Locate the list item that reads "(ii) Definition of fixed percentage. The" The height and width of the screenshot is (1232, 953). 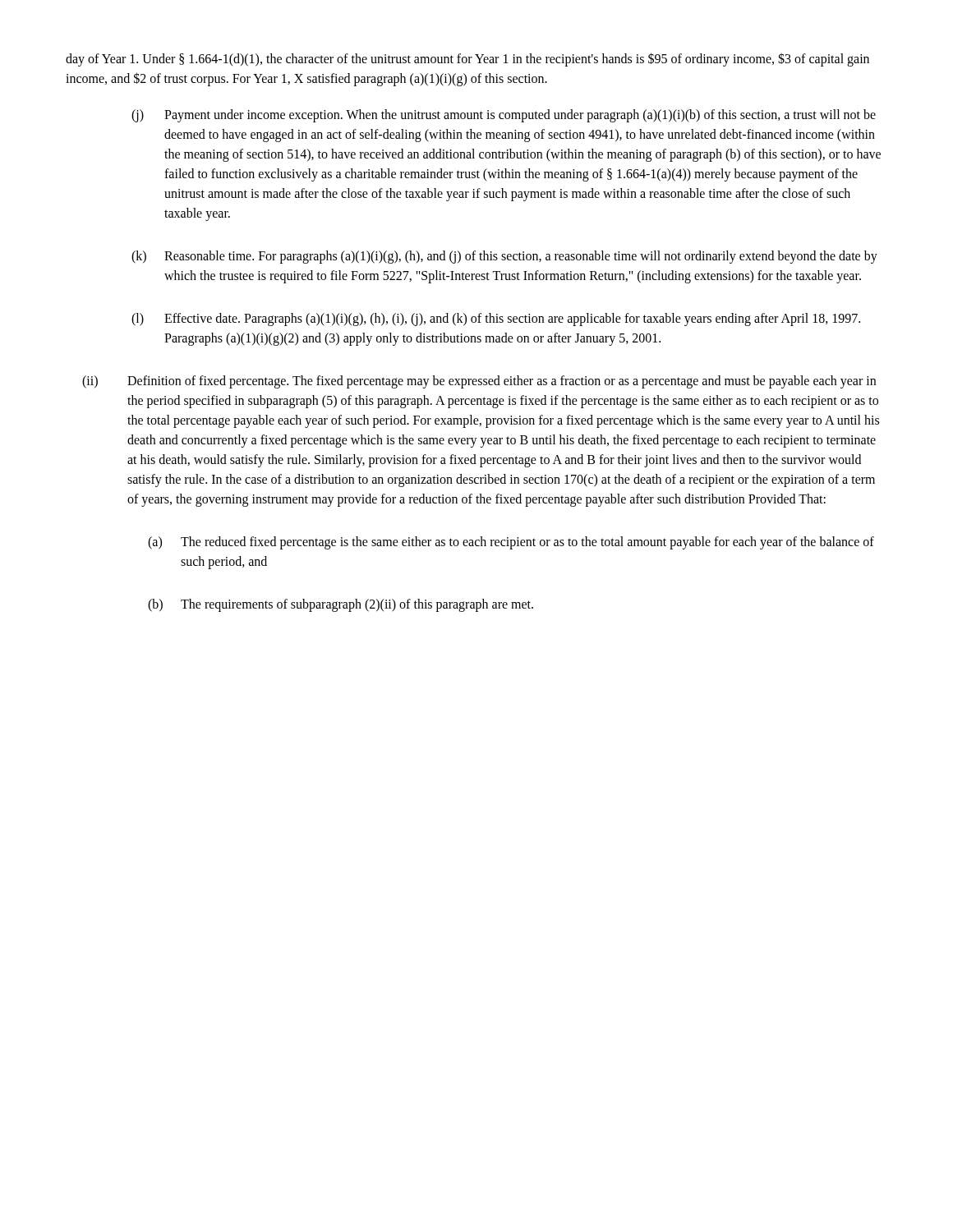click(x=485, y=440)
